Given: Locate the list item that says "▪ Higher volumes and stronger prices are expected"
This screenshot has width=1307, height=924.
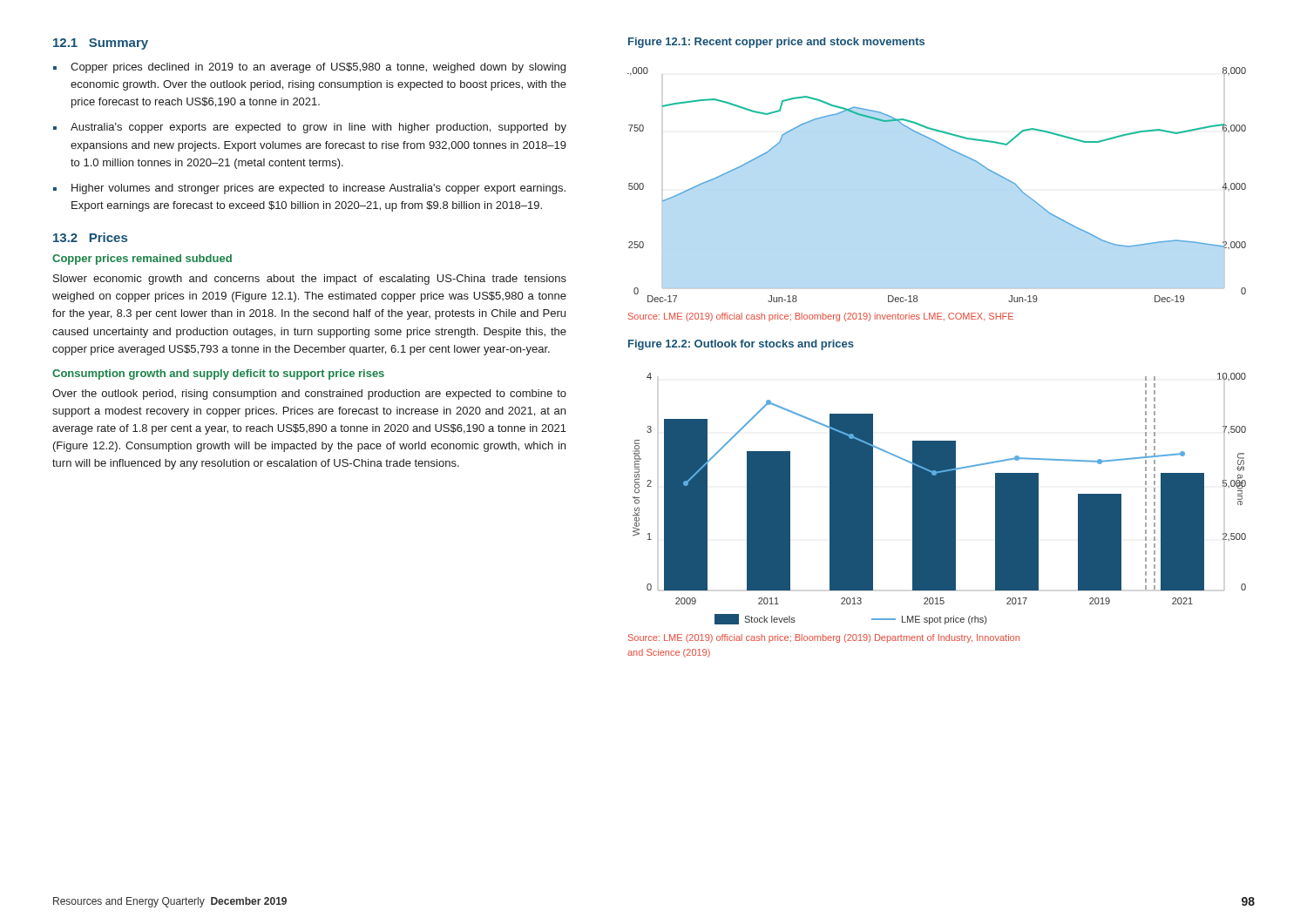Looking at the screenshot, I should click(x=309, y=197).
